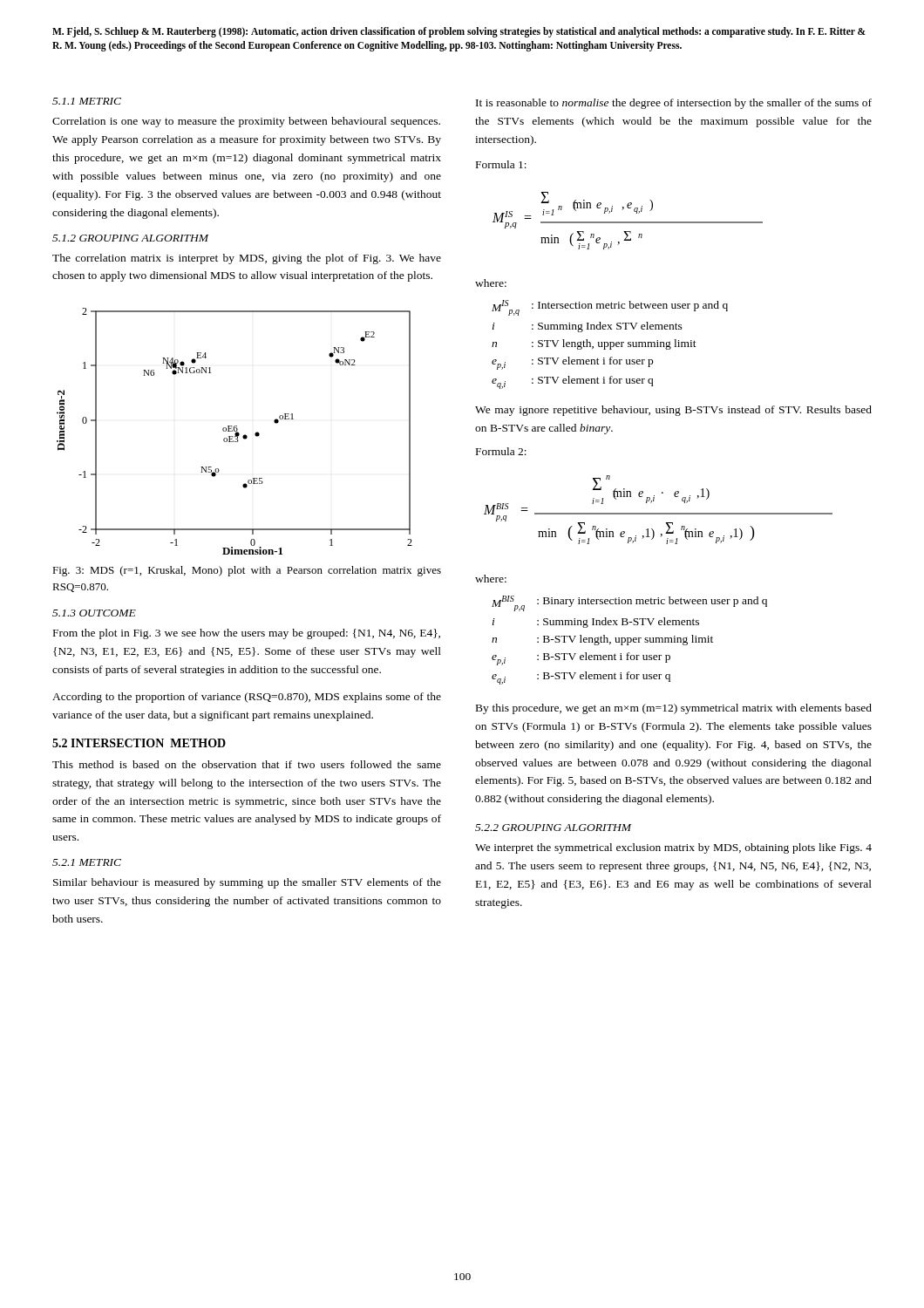Viewport: 924px width, 1308px height.
Task: Select the text block that reads "Similar behaviour is measured"
Action: (x=247, y=900)
